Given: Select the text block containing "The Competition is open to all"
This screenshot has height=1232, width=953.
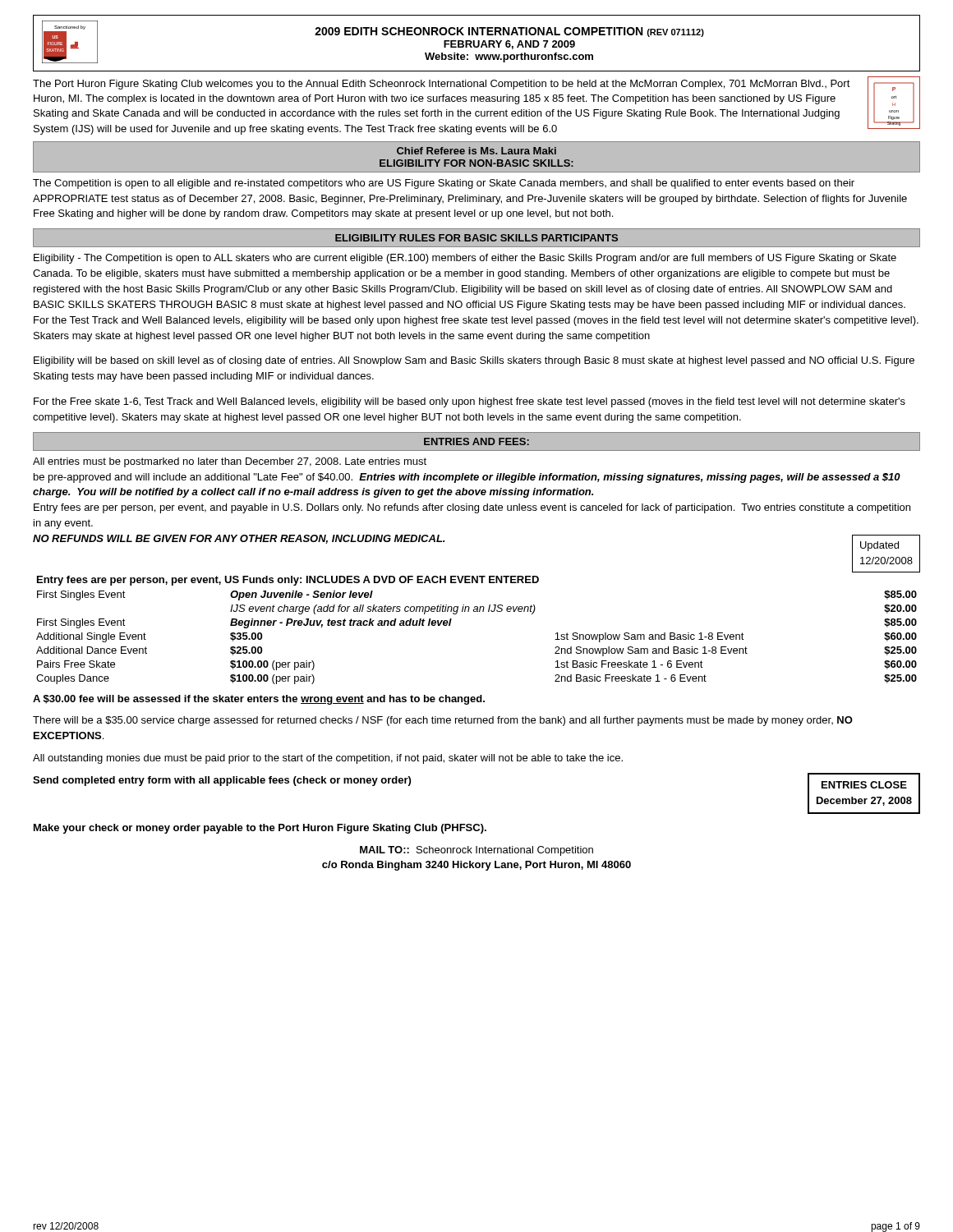Looking at the screenshot, I should click(x=470, y=198).
